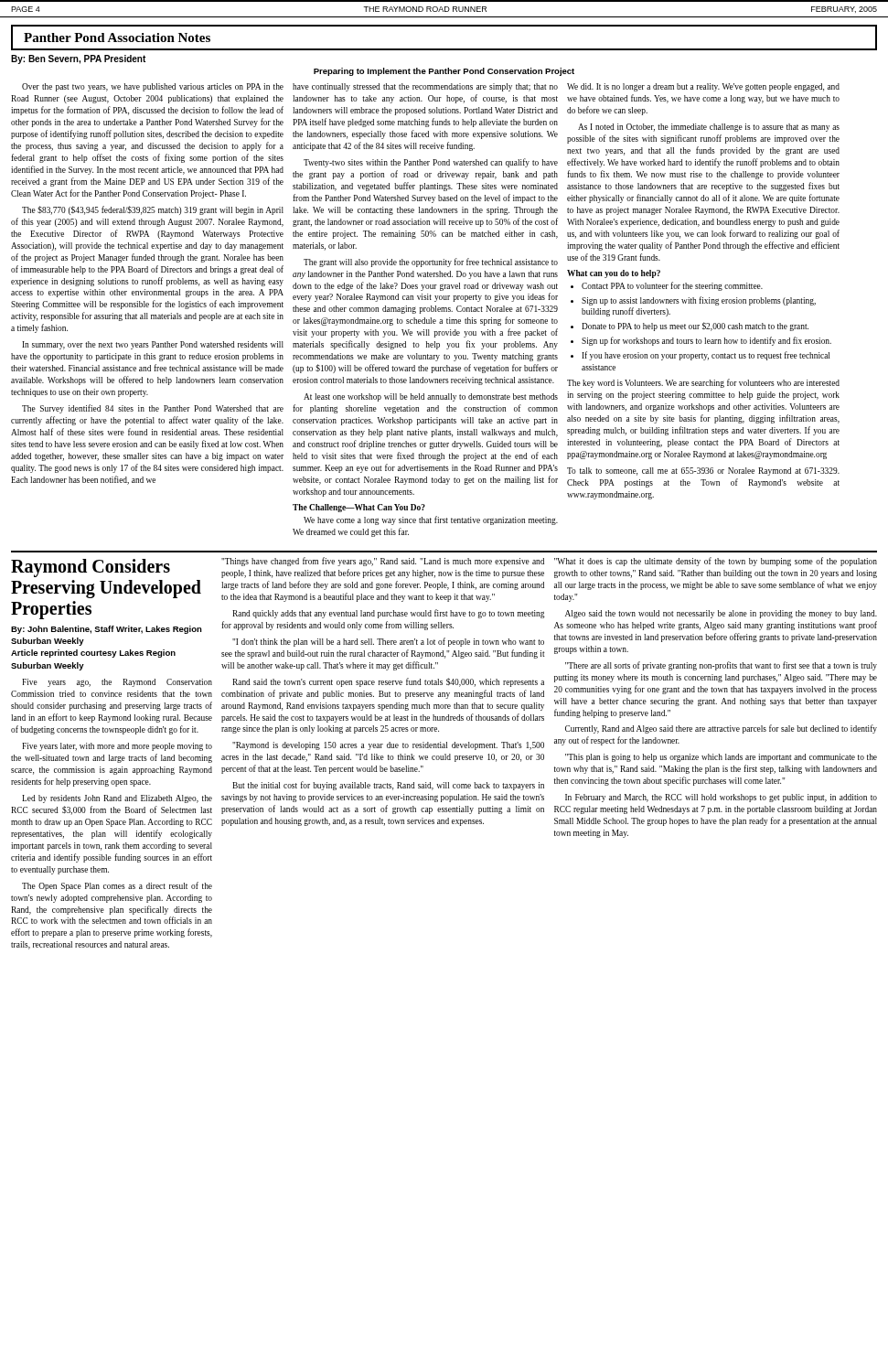888x1372 pixels.
Task: Find the list item that reads "Sign up to assist landowners with"
Action: (699, 306)
